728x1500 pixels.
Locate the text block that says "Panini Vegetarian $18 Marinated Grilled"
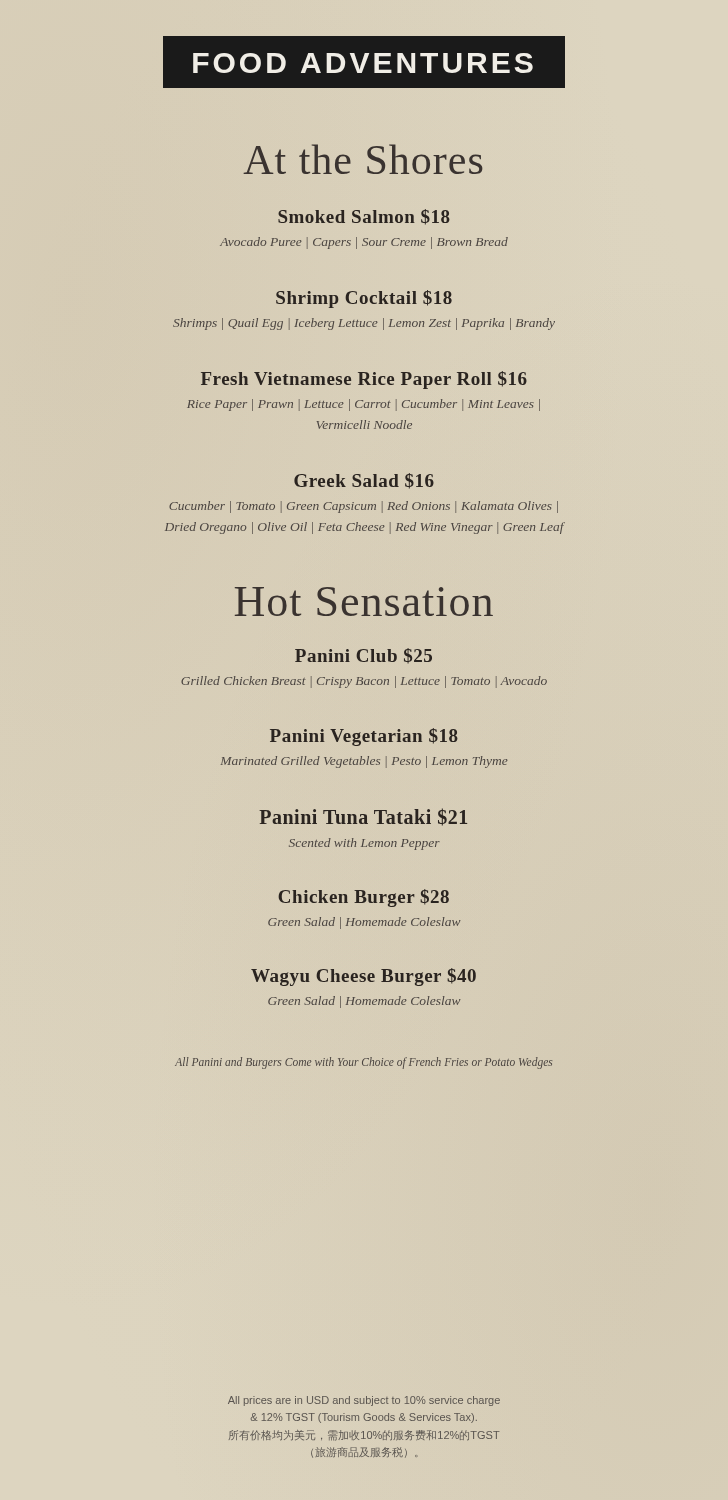point(364,749)
